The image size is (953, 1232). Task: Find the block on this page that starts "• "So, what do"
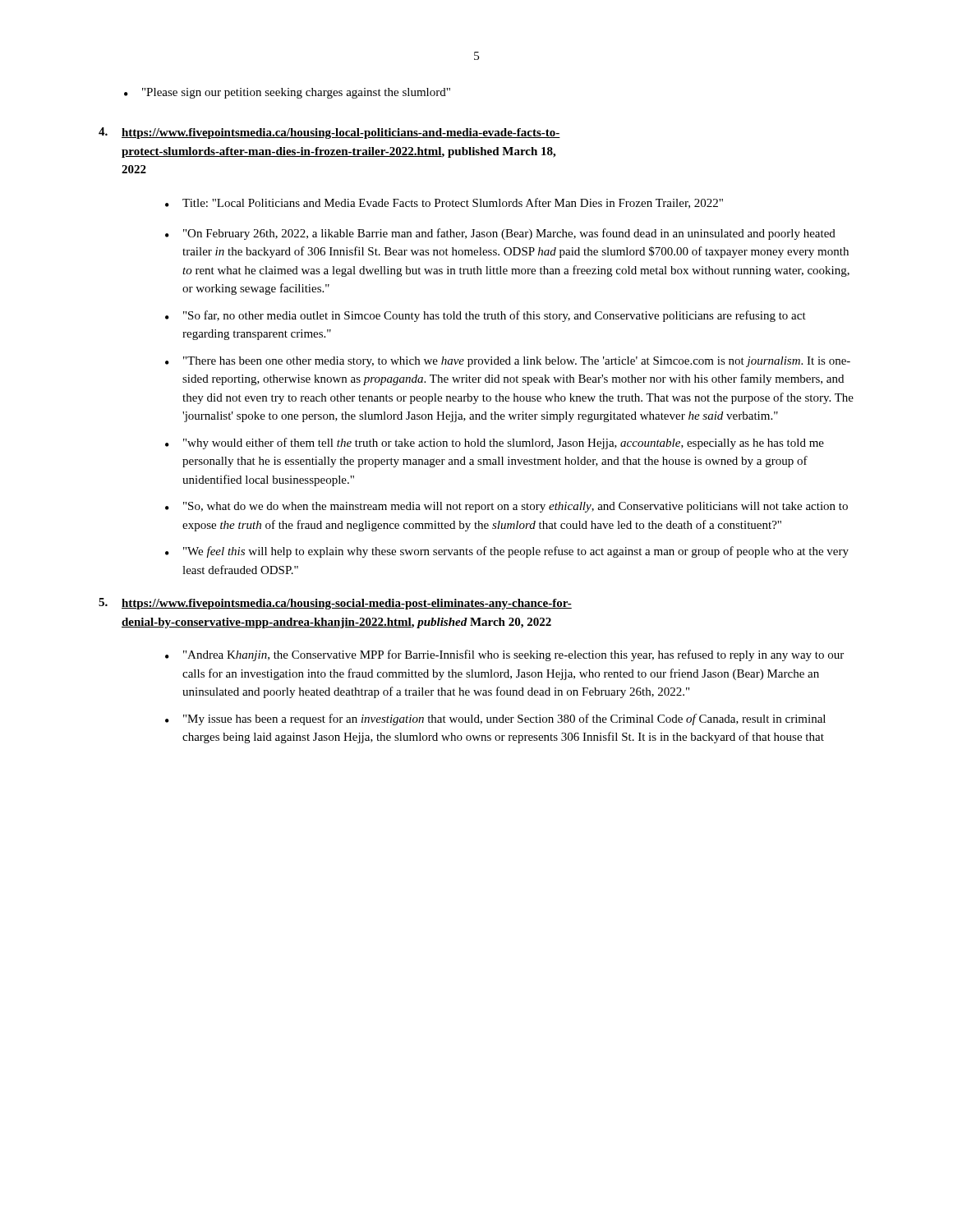pos(509,516)
